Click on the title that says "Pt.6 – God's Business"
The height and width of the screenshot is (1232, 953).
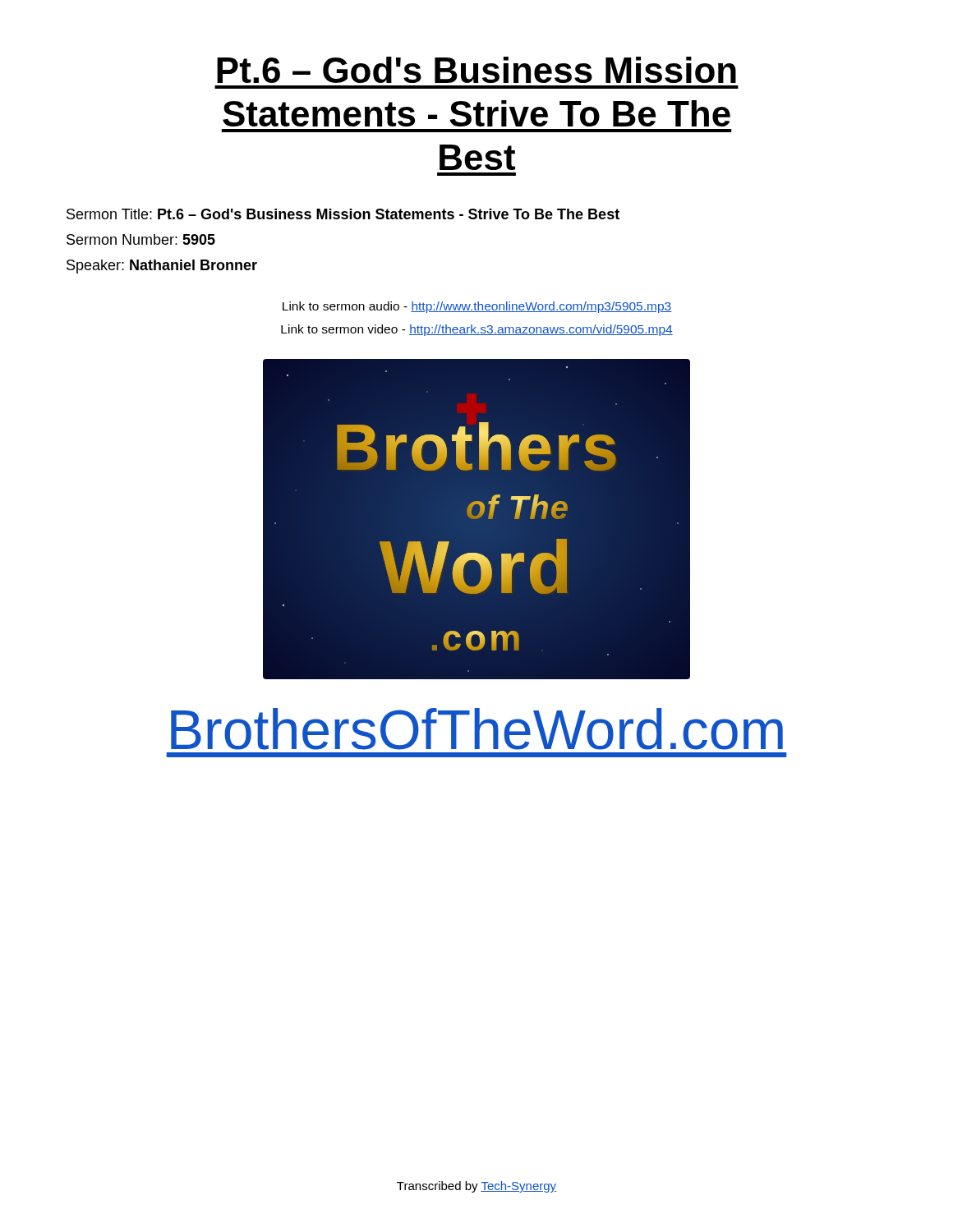pos(476,114)
